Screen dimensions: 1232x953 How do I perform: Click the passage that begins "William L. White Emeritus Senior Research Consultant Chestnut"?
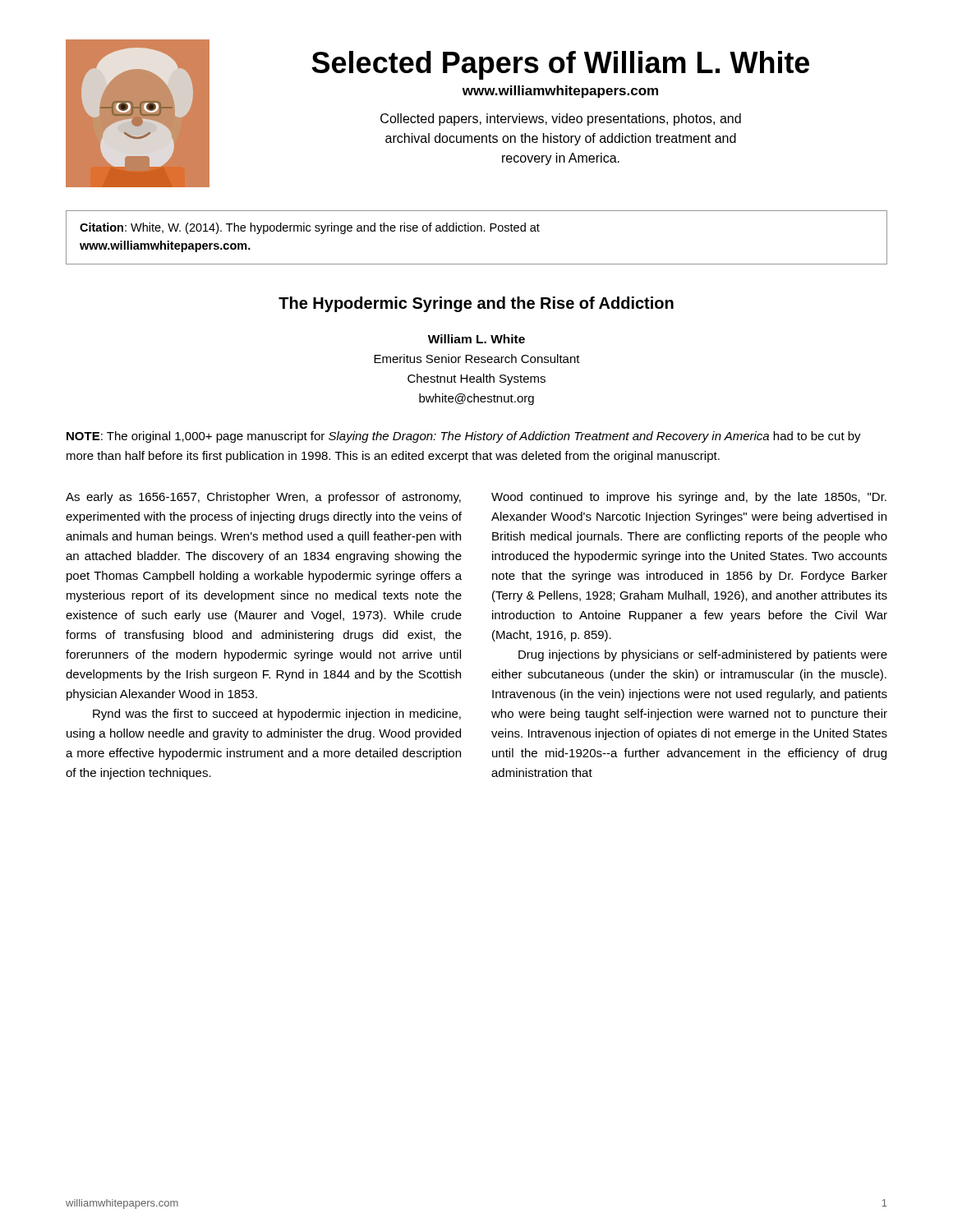[476, 369]
